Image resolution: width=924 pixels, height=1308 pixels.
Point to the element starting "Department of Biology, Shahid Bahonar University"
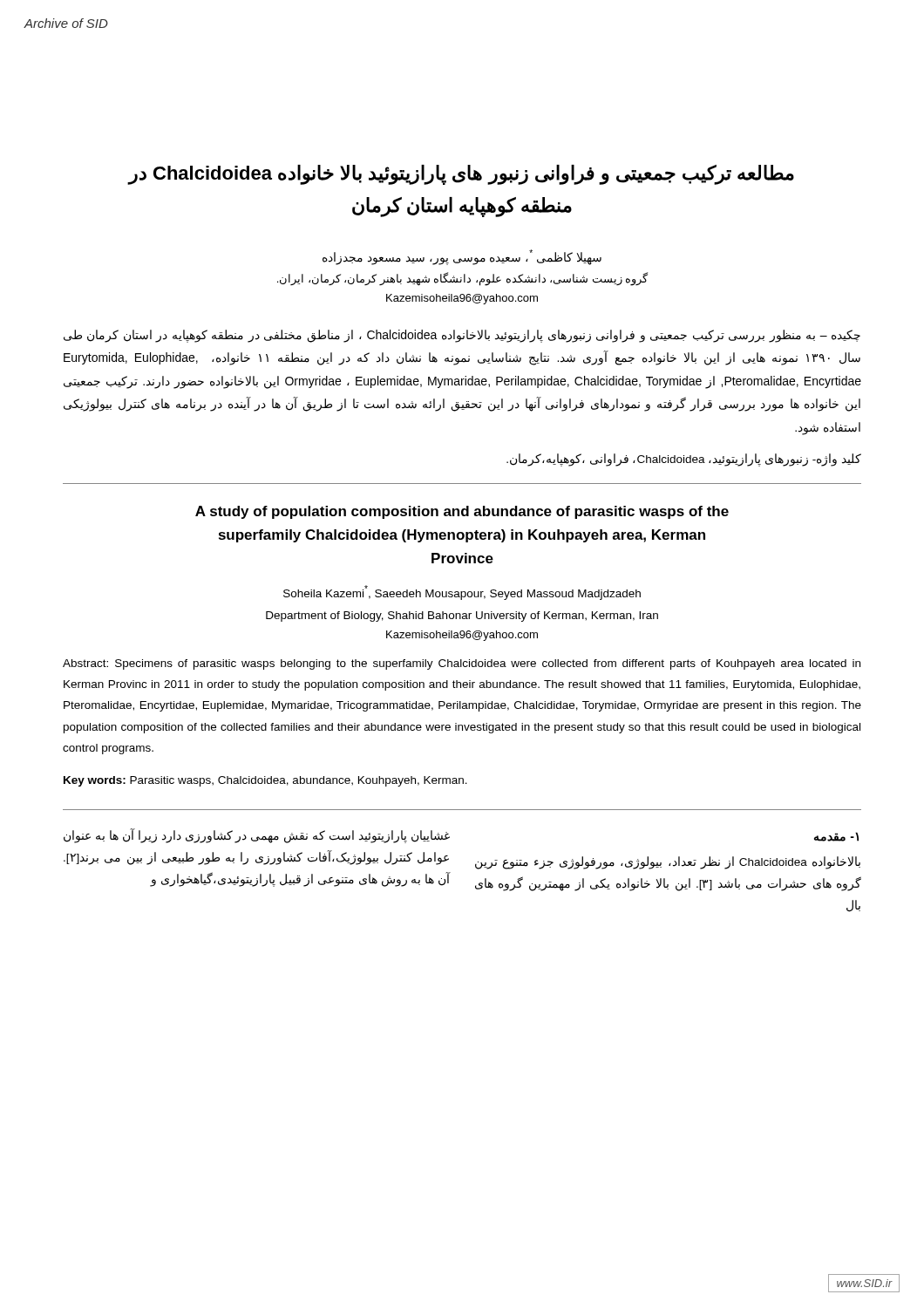pyautogui.click(x=462, y=615)
